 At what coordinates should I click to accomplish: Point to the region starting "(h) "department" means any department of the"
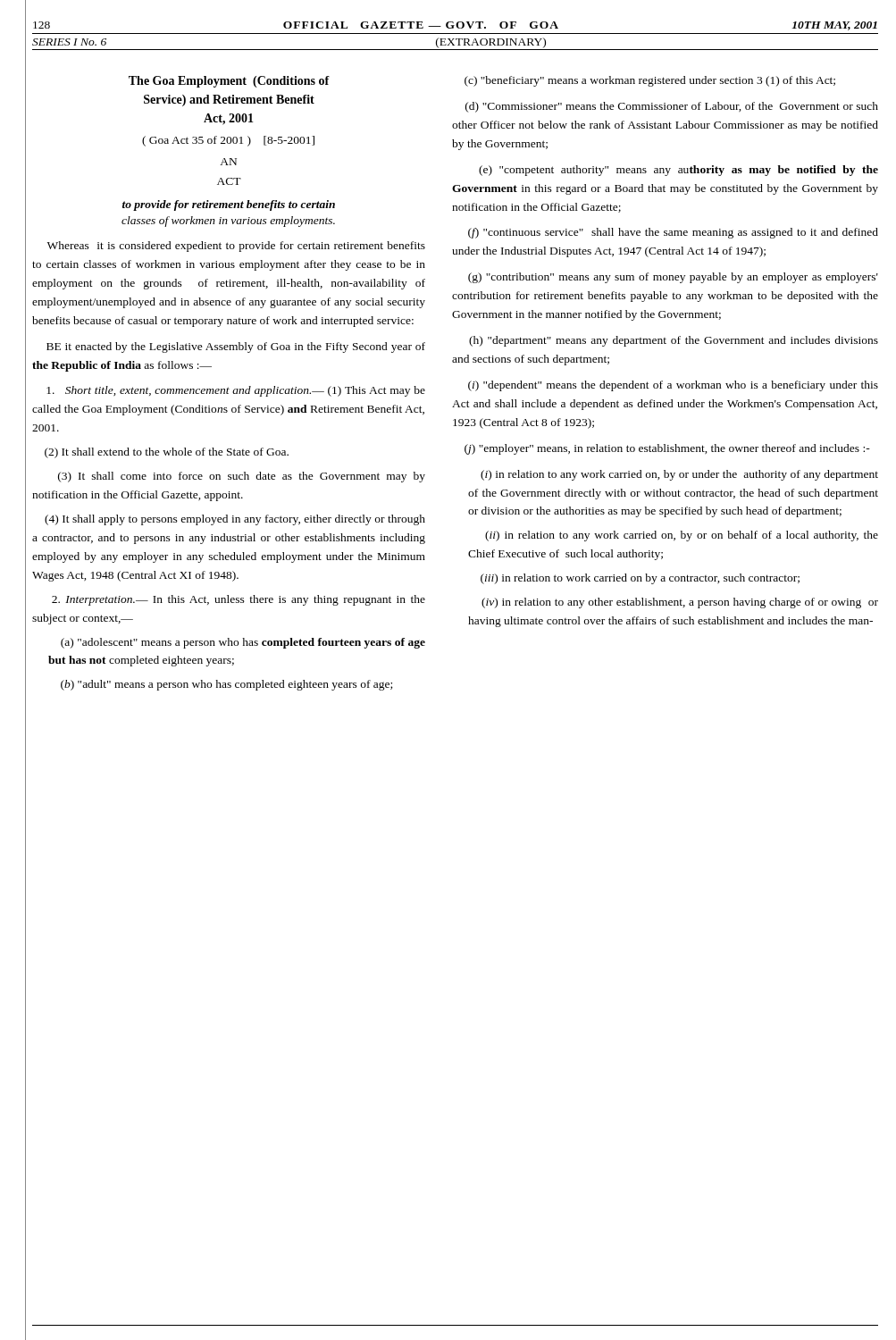[665, 350]
